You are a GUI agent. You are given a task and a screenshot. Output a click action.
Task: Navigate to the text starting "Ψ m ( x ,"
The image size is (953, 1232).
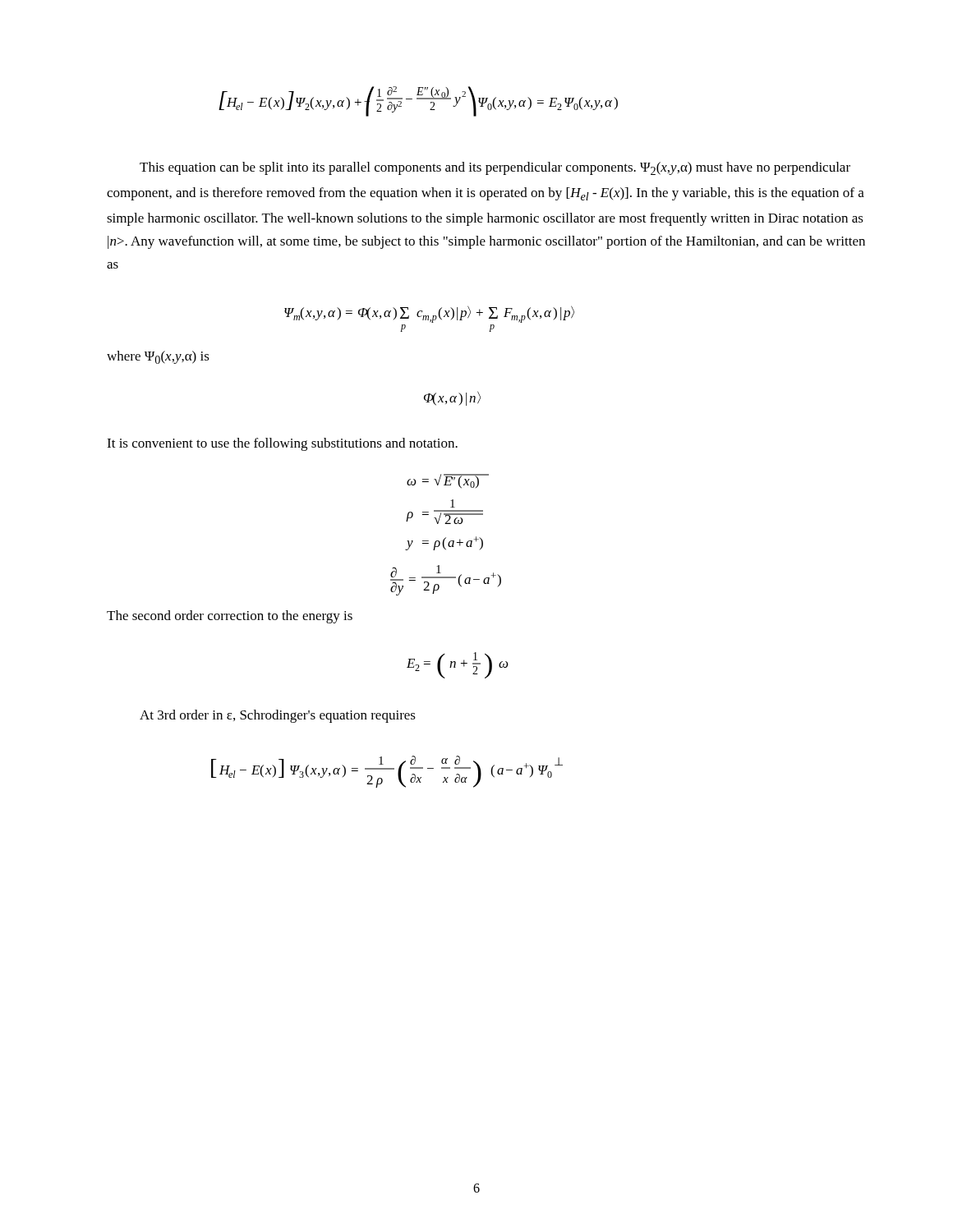tap(489, 312)
